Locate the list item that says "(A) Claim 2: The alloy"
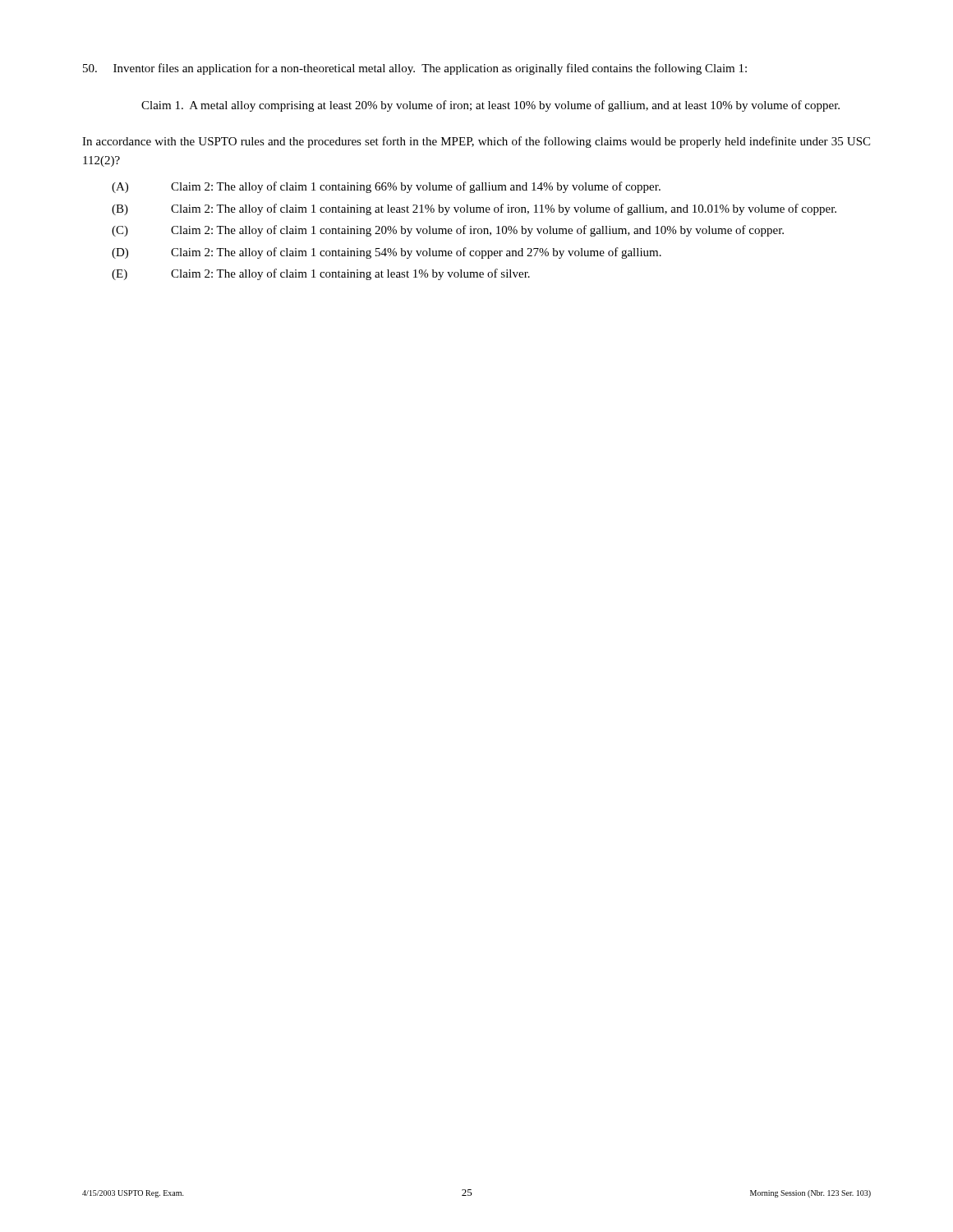953x1232 pixels. point(476,187)
